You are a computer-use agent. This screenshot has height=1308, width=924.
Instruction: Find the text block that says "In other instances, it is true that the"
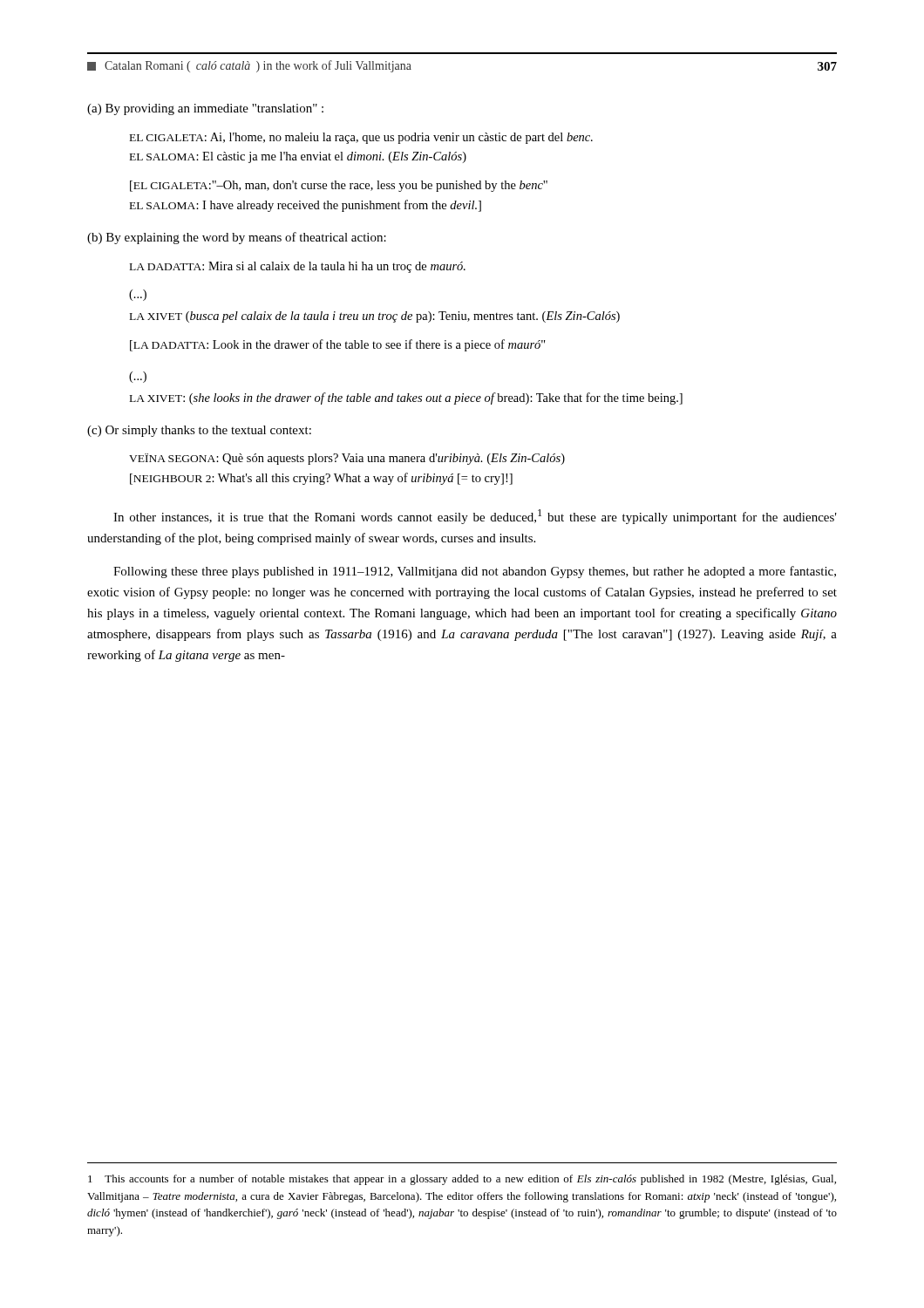[462, 526]
